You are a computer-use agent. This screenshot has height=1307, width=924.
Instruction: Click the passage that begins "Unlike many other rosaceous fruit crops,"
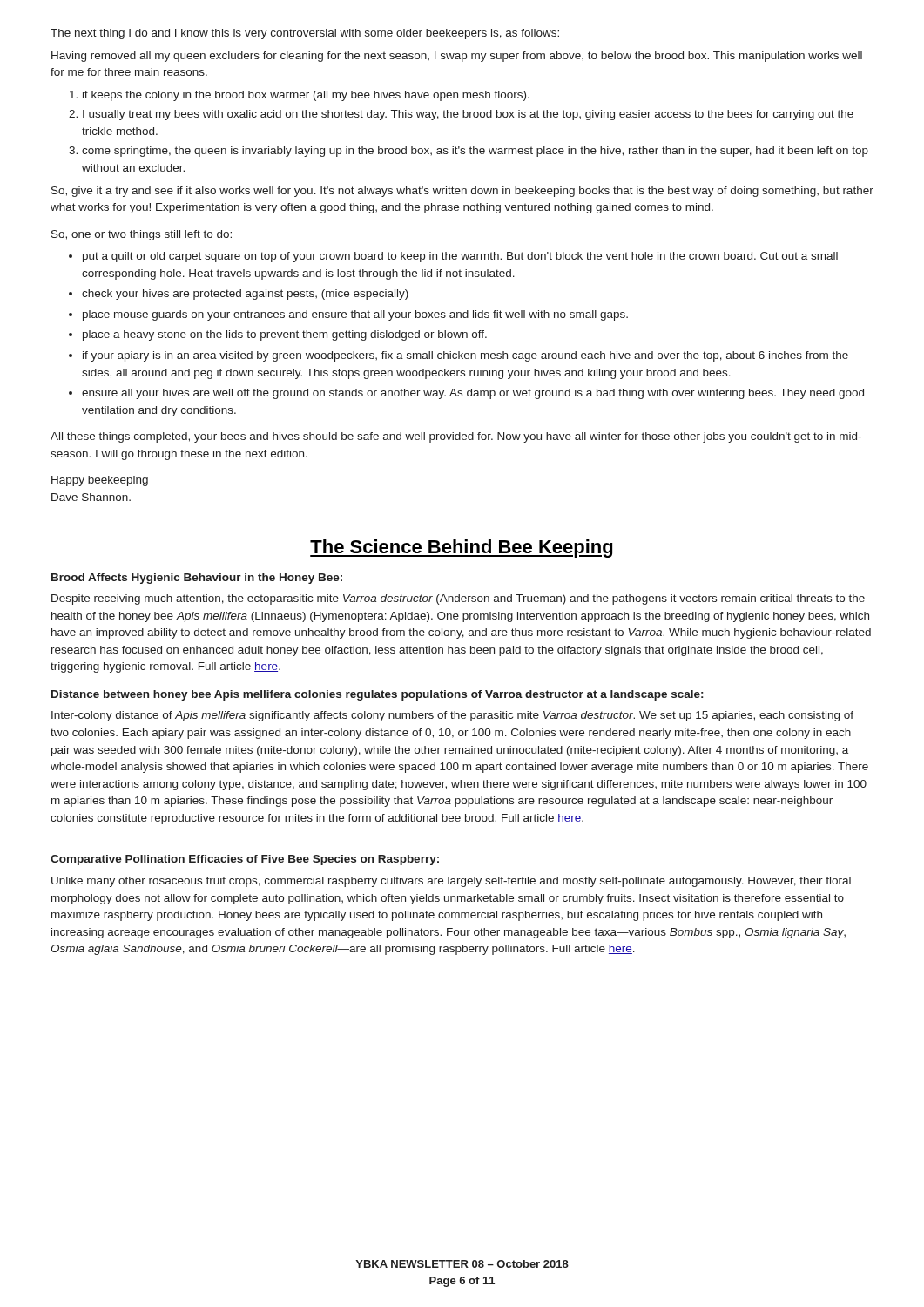462,915
